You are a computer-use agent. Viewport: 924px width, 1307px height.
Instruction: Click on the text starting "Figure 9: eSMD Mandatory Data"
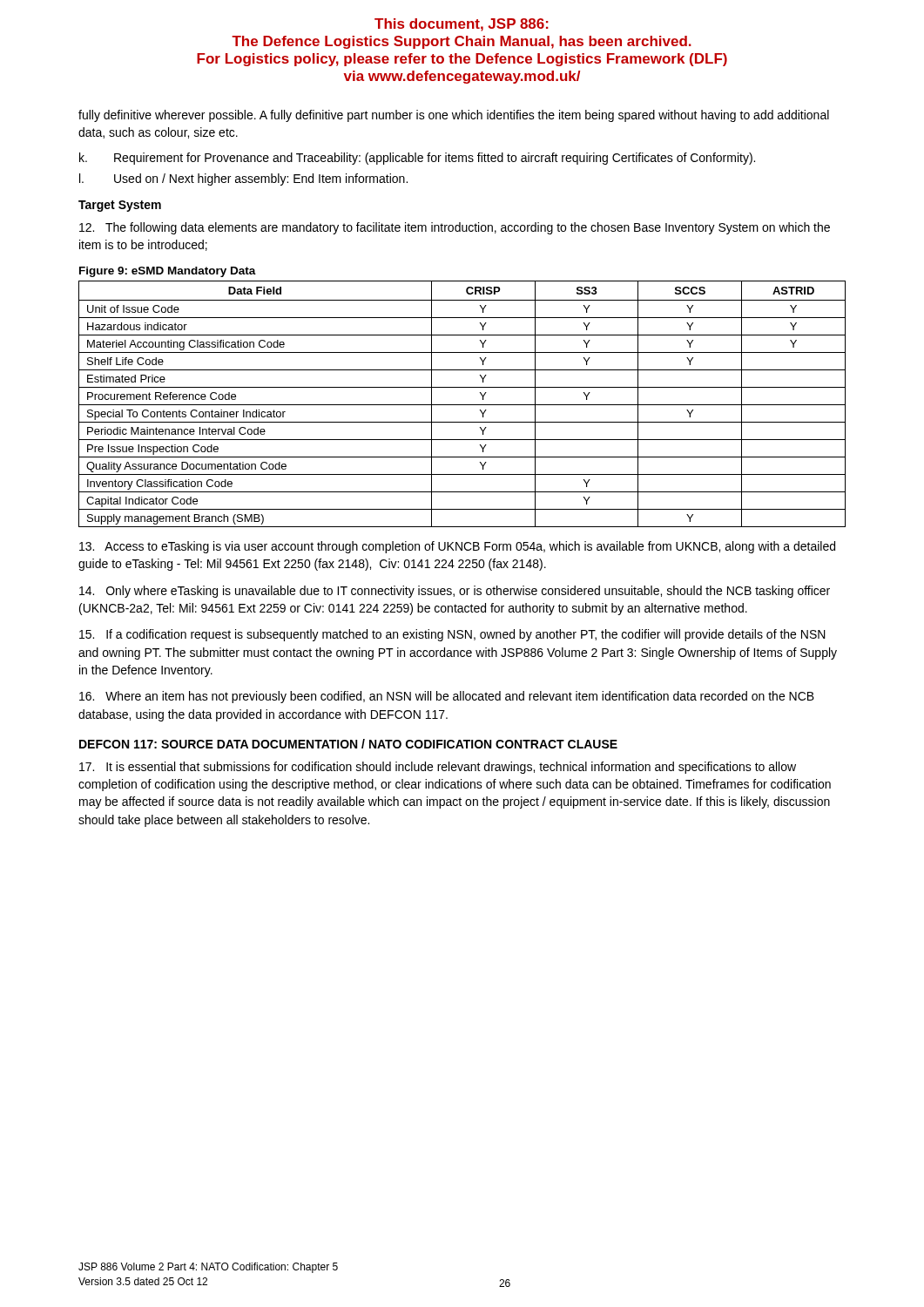pos(167,271)
